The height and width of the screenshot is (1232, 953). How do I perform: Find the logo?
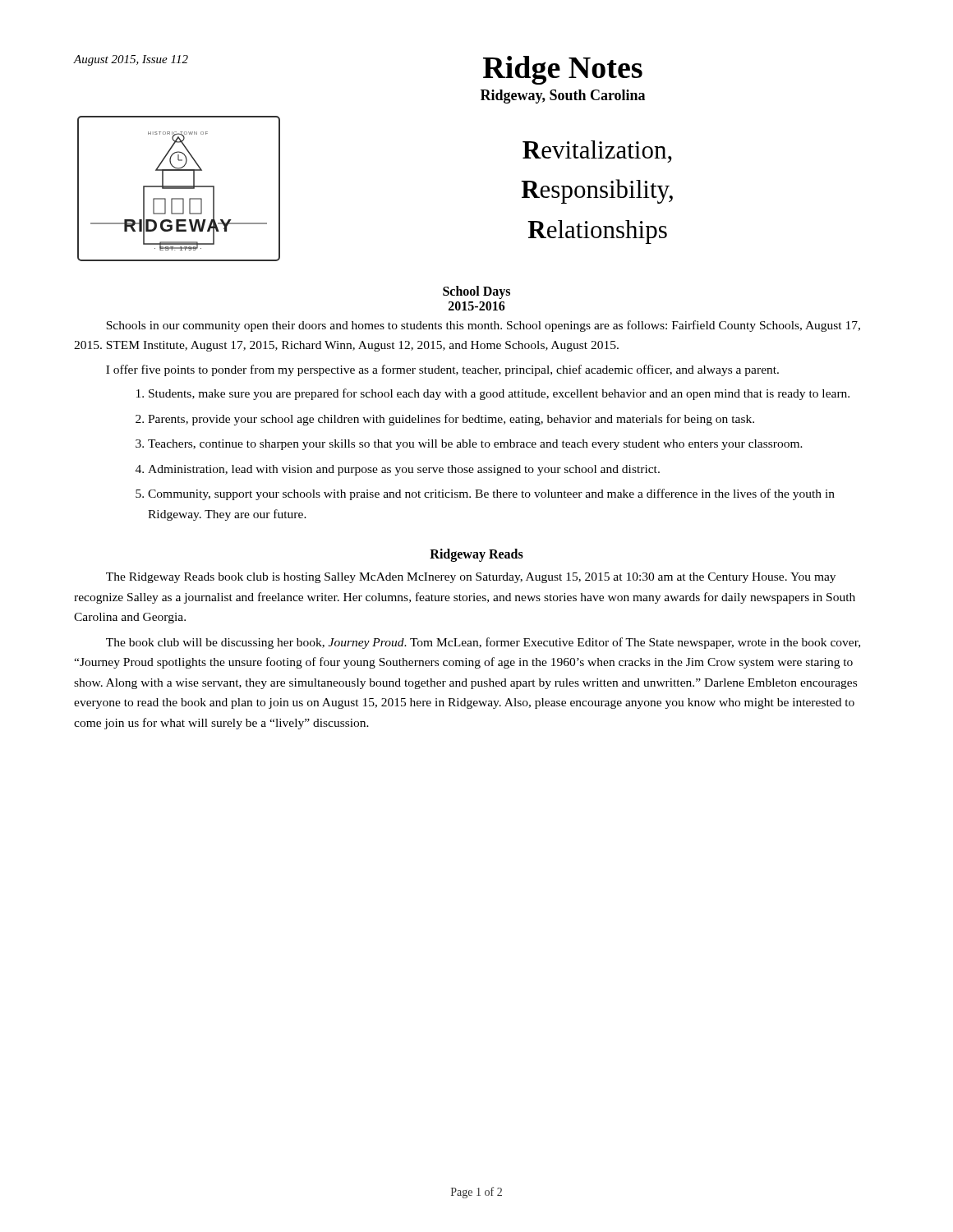183,190
